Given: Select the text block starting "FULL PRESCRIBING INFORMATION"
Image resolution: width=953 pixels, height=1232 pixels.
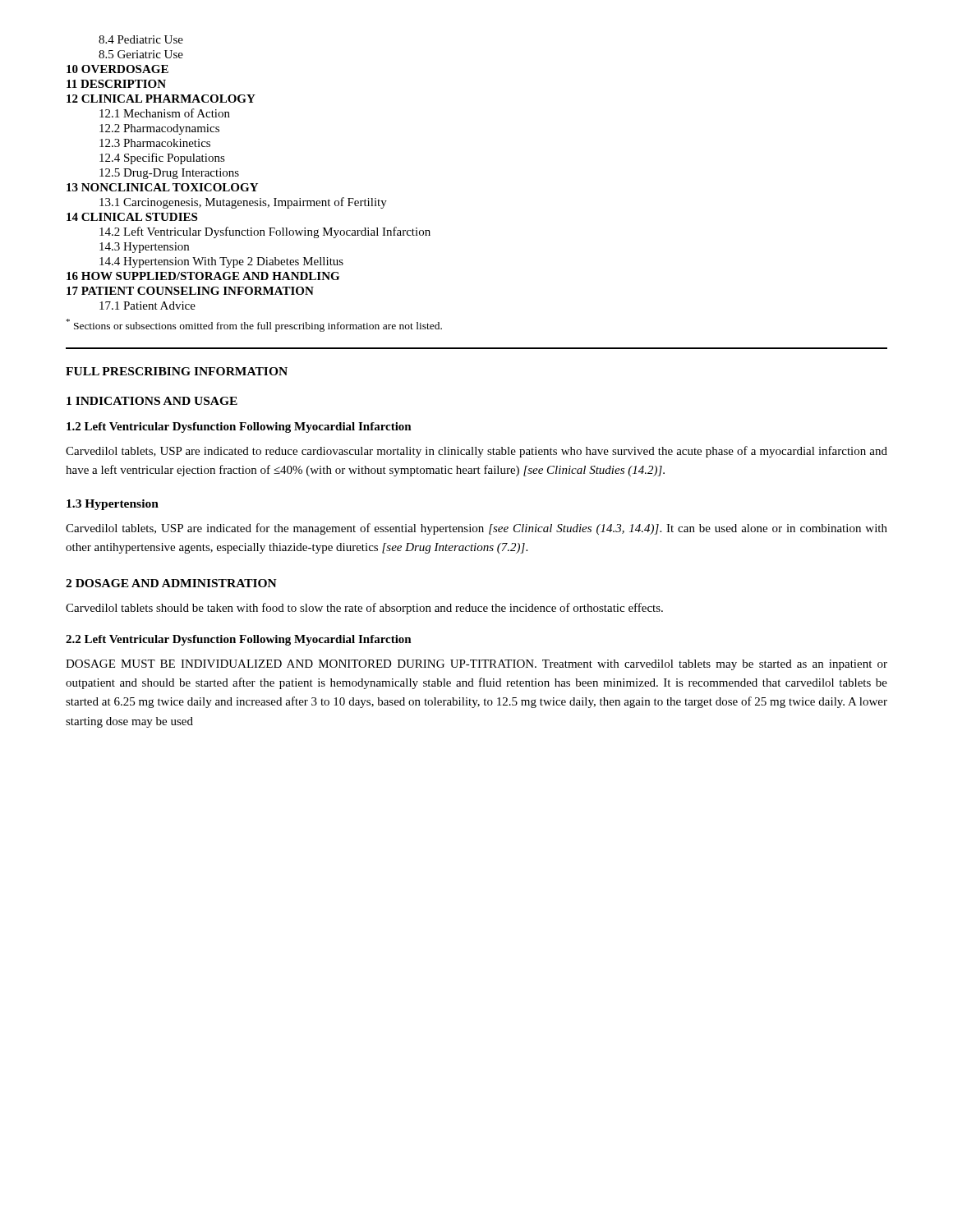Looking at the screenshot, I should click(x=177, y=370).
